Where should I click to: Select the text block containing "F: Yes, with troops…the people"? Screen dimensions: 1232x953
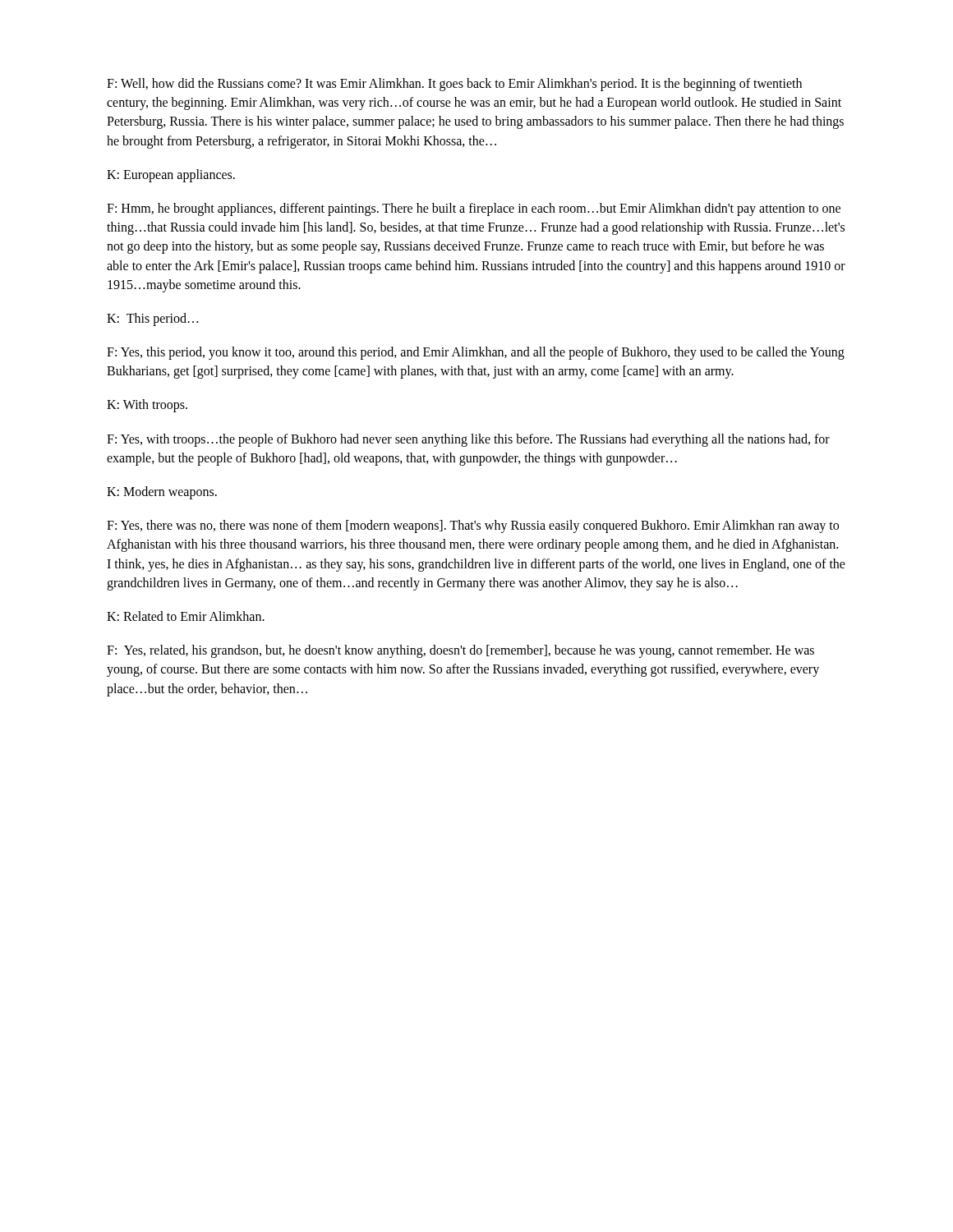(x=468, y=448)
